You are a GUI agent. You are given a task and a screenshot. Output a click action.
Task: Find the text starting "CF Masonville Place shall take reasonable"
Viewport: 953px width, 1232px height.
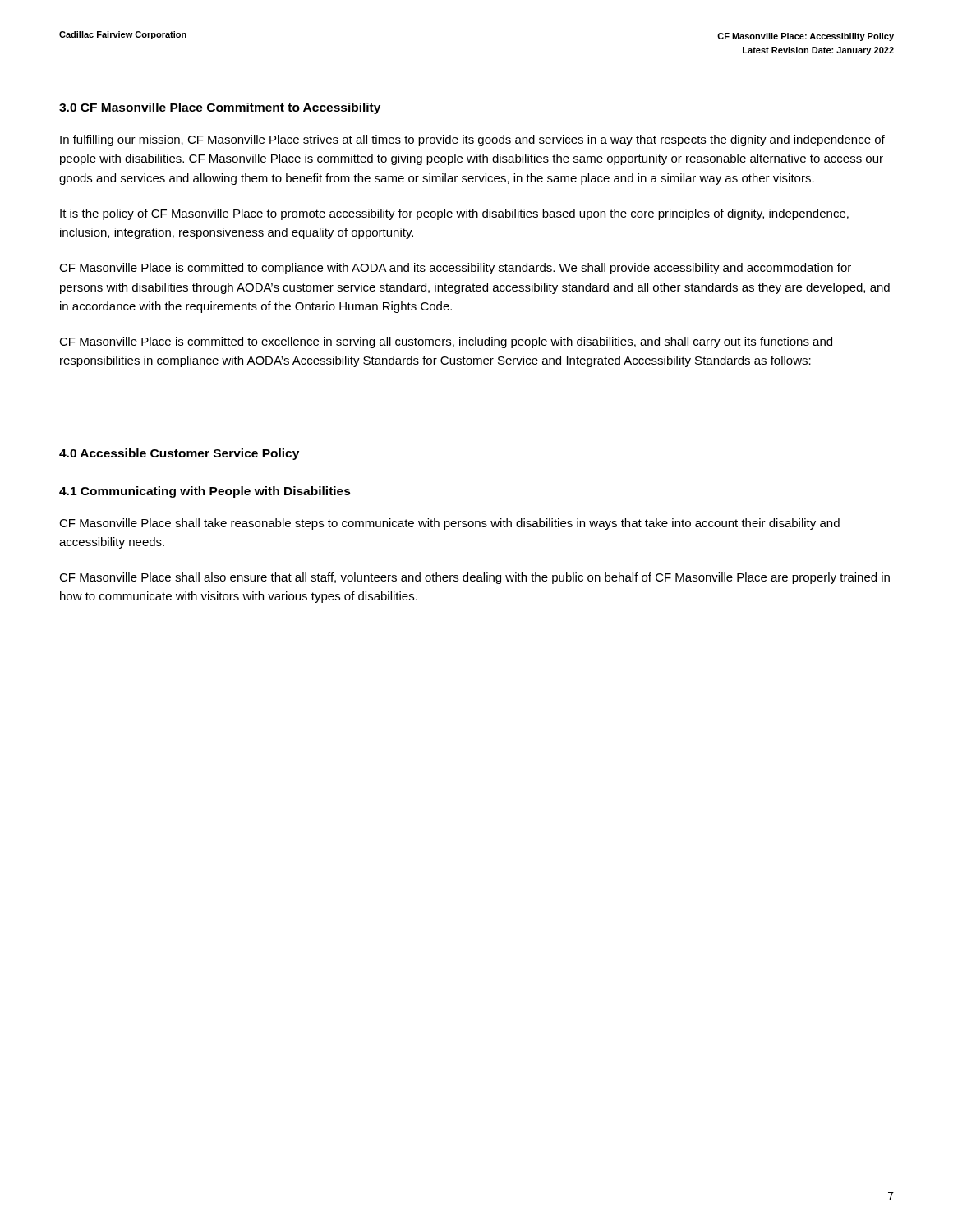click(x=450, y=532)
